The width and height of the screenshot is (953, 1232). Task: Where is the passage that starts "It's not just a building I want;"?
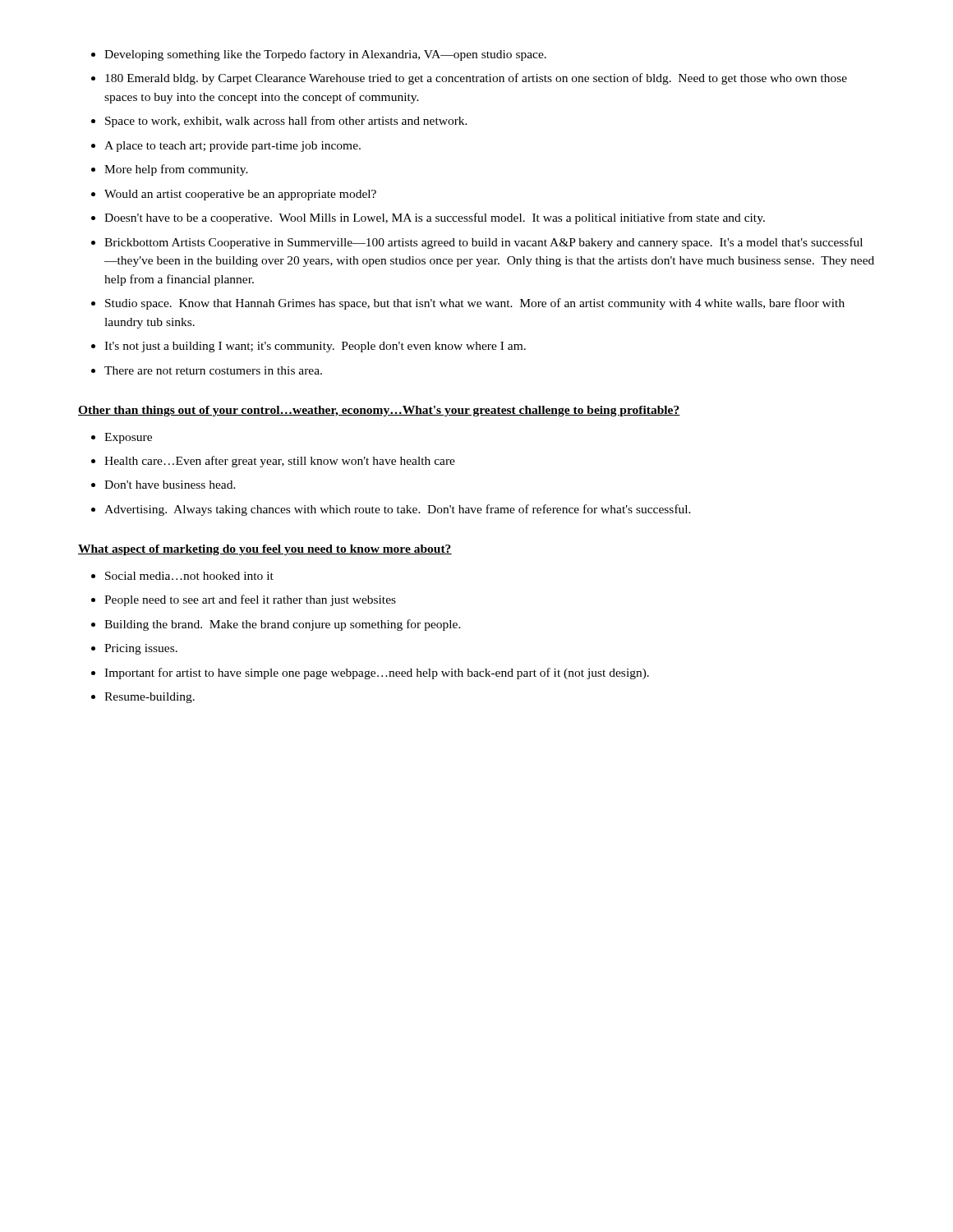(315, 345)
